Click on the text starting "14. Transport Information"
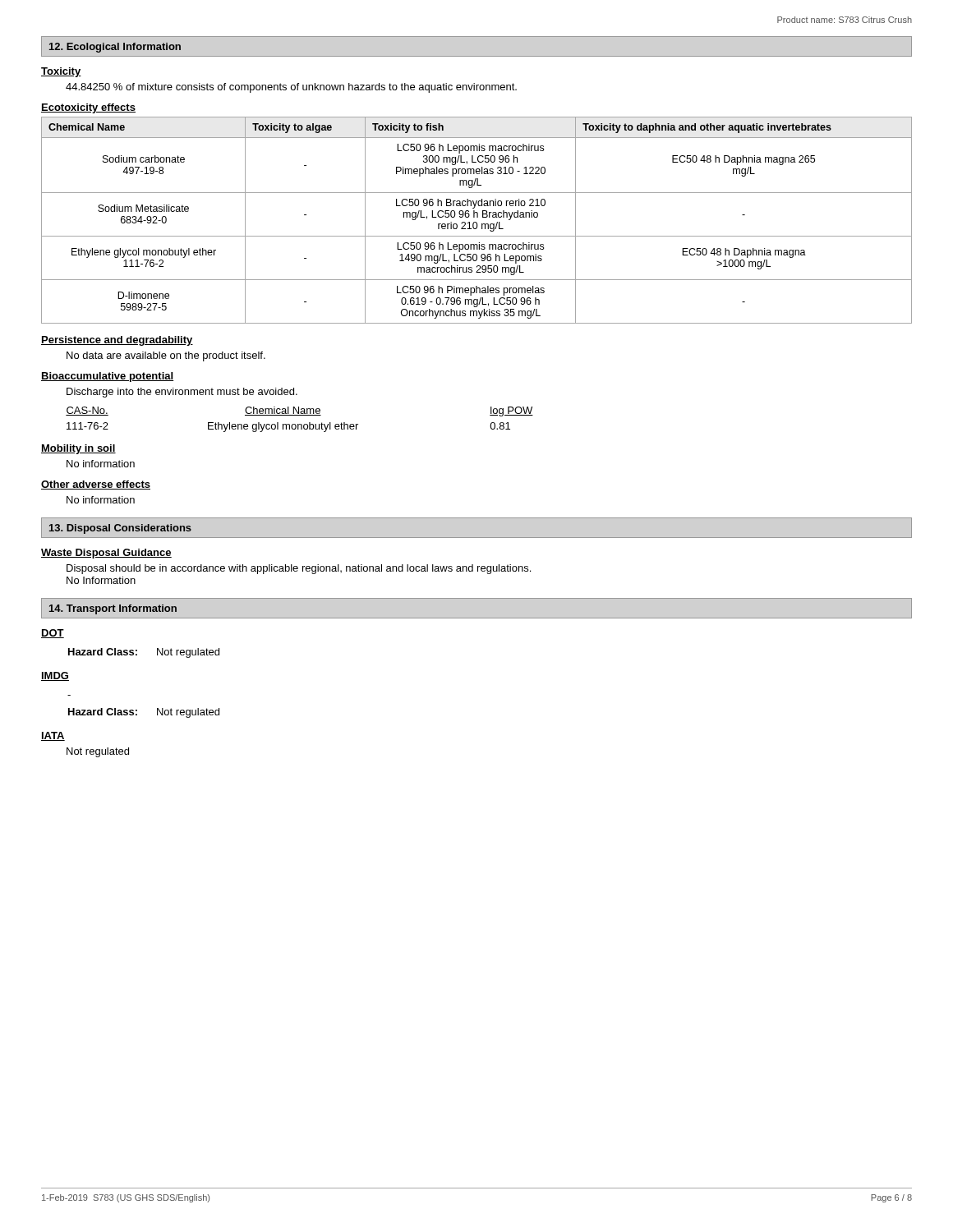The height and width of the screenshot is (1232, 953). click(113, 608)
